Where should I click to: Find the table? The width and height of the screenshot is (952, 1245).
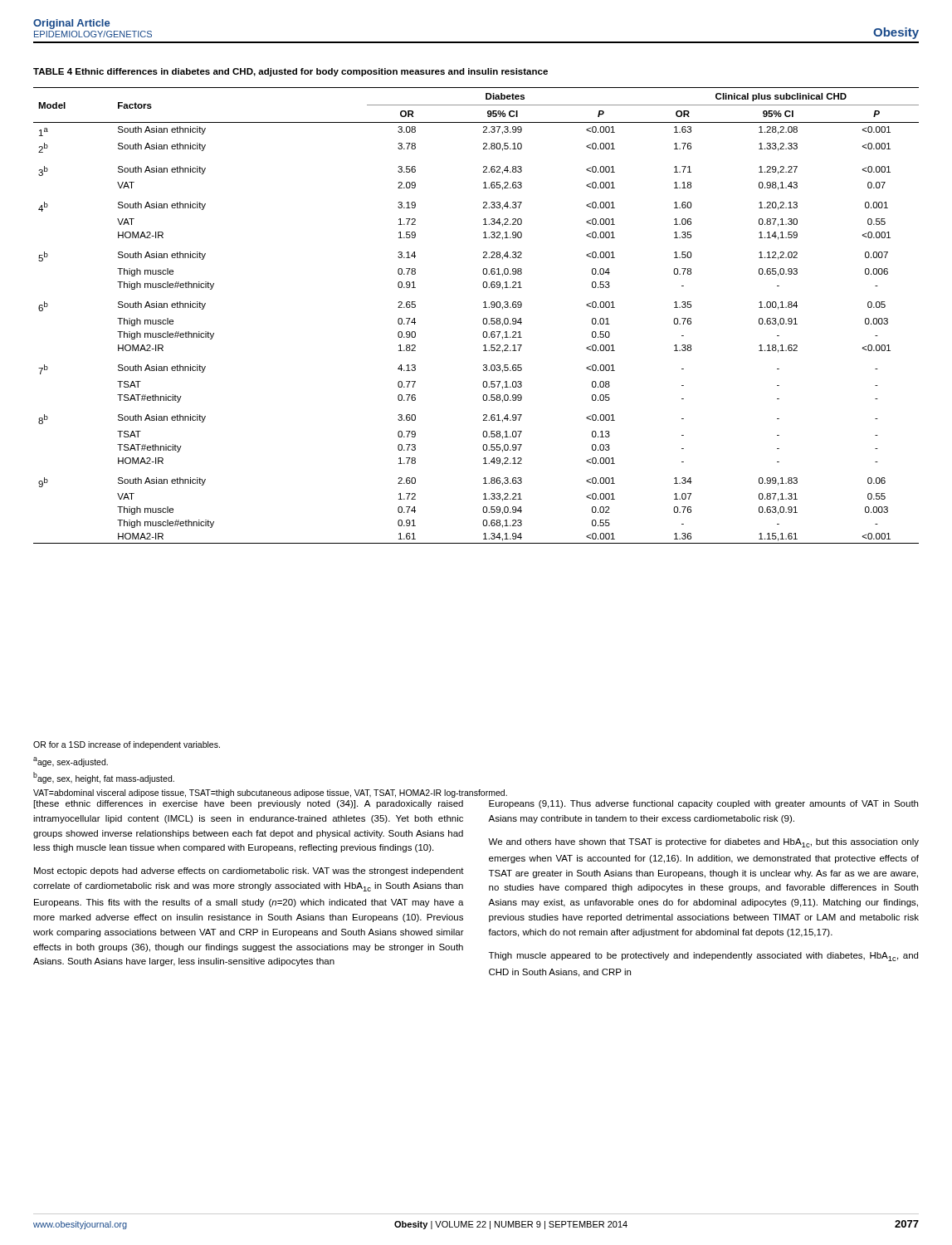click(x=476, y=316)
